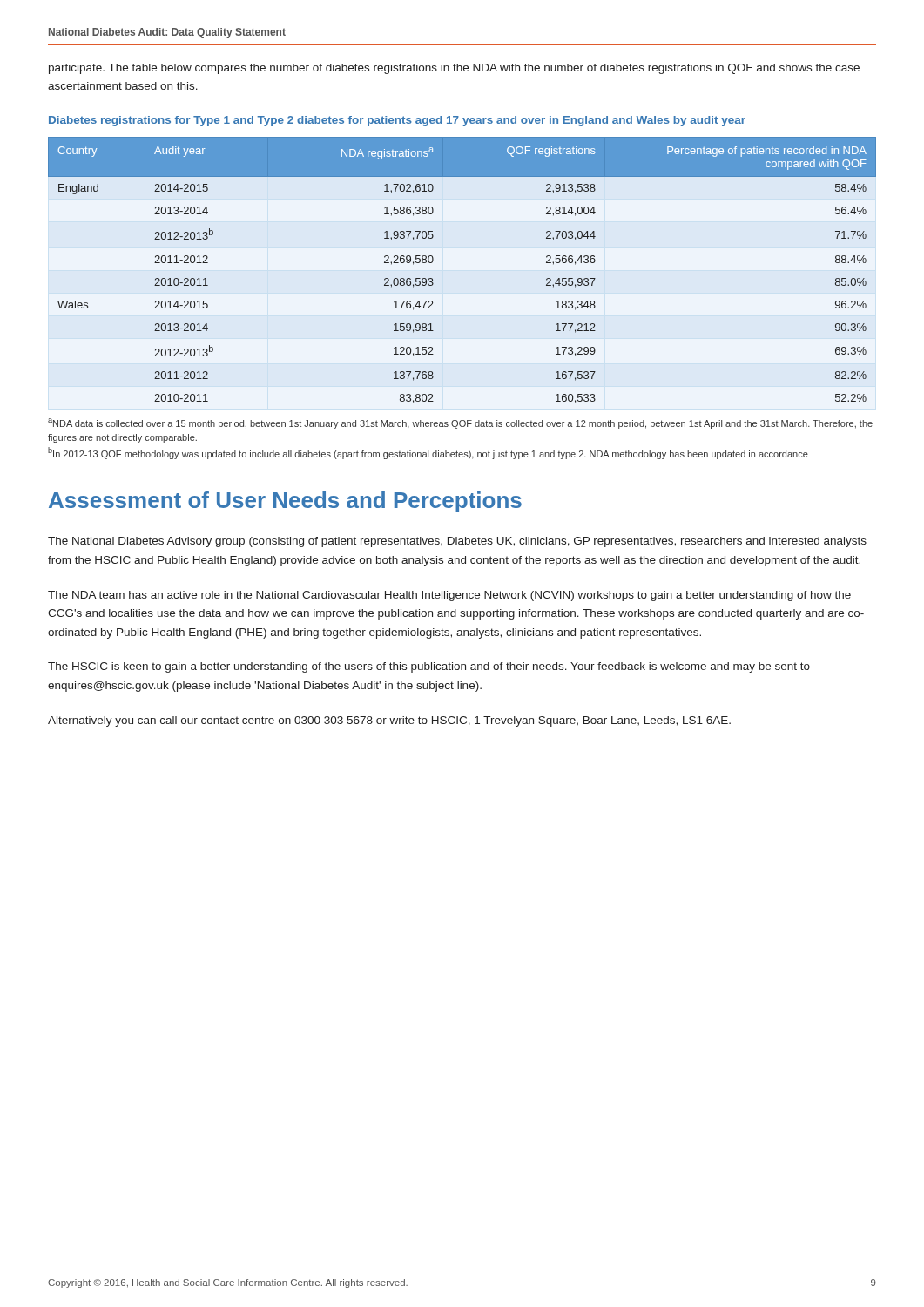Find the block on this page that starts "The National Diabetes Advisory group (consisting of patient"
Image resolution: width=924 pixels, height=1307 pixels.
(x=457, y=550)
